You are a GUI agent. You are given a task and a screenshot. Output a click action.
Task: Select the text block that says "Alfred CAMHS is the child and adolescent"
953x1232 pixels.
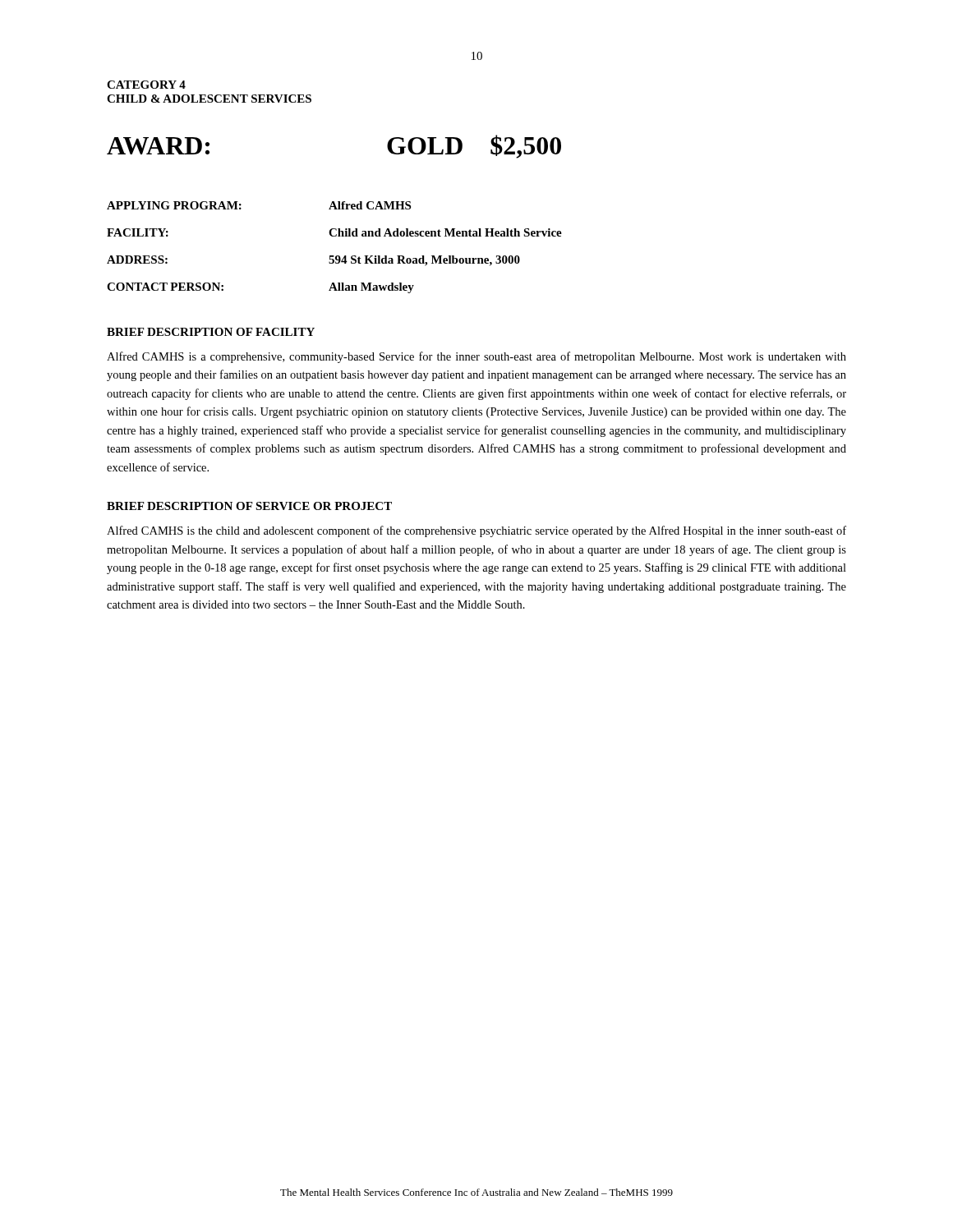pyautogui.click(x=476, y=568)
